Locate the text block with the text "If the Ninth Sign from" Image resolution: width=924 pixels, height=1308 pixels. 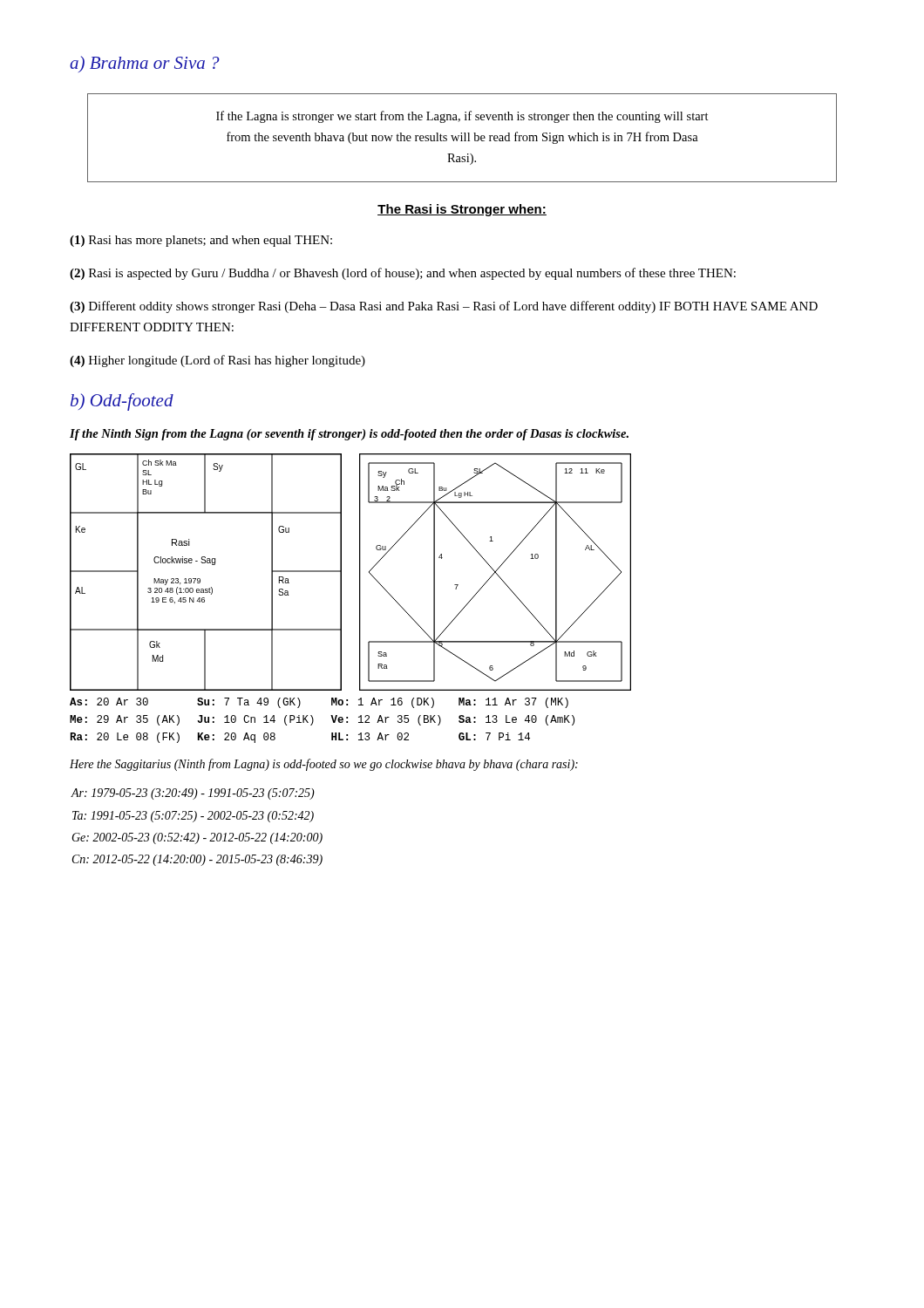[x=350, y=433]
